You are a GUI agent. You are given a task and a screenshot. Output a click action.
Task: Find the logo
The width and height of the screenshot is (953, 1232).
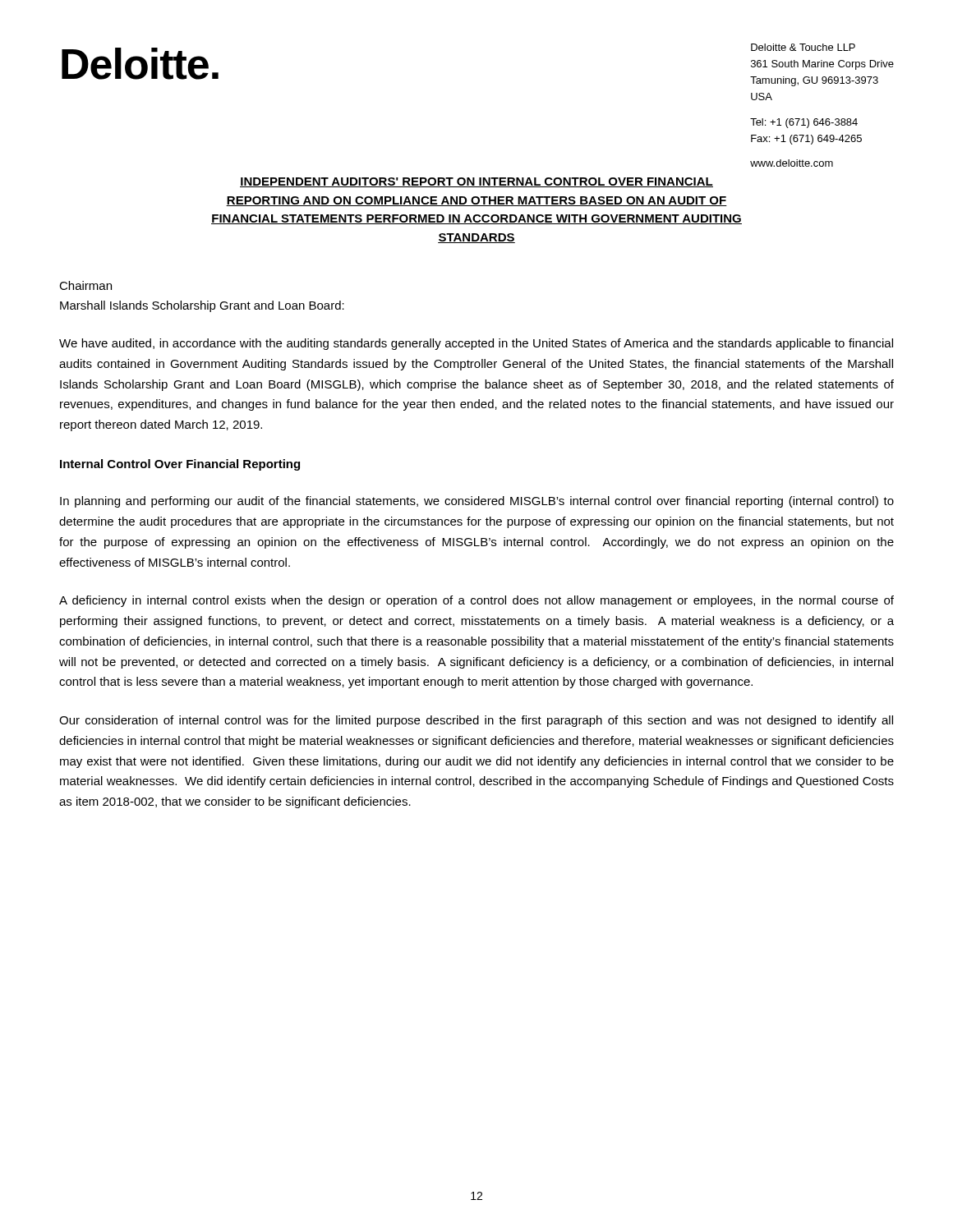[x=140, y=64]
